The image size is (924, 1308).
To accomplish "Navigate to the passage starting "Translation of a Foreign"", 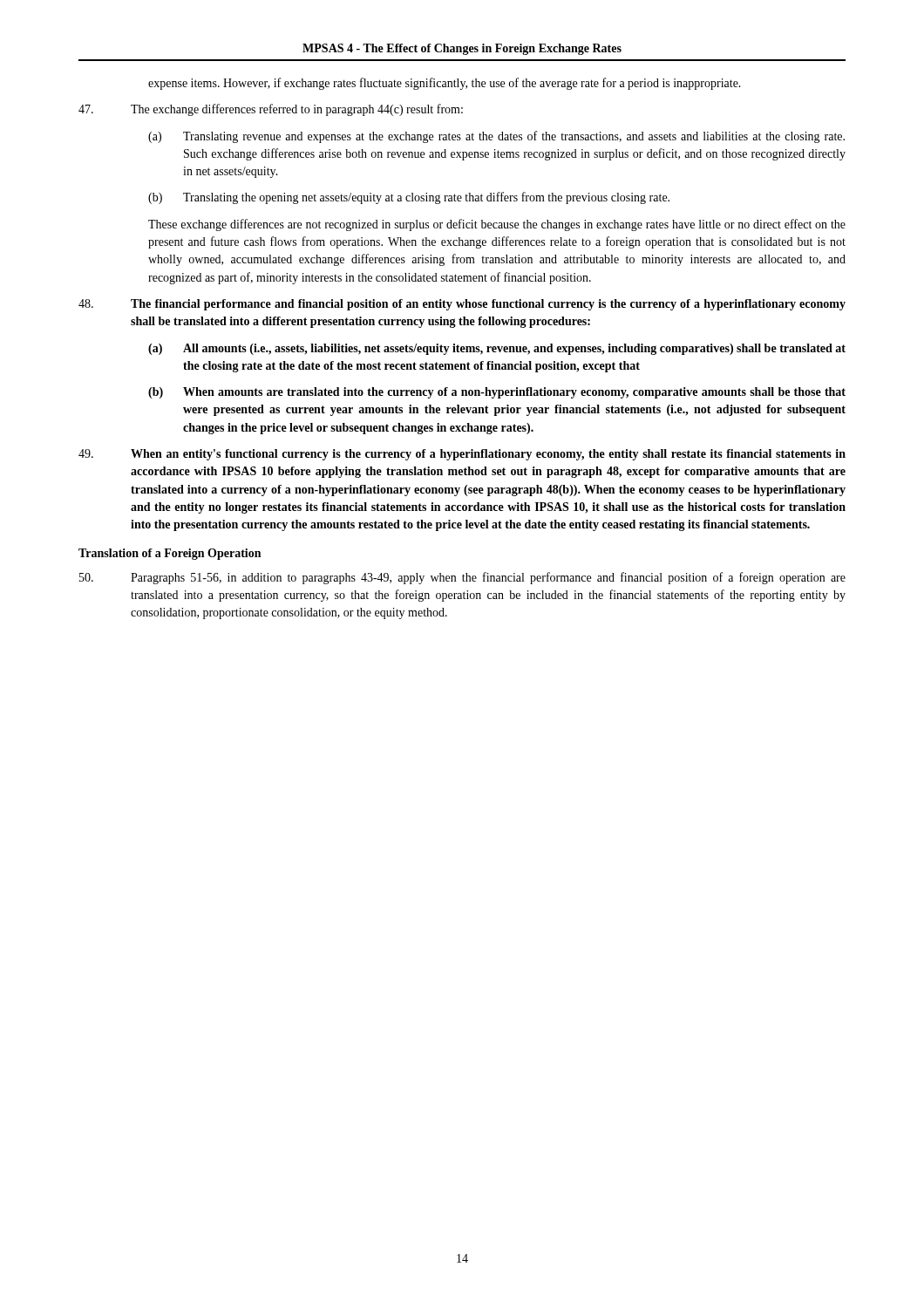I will [170, 553].
